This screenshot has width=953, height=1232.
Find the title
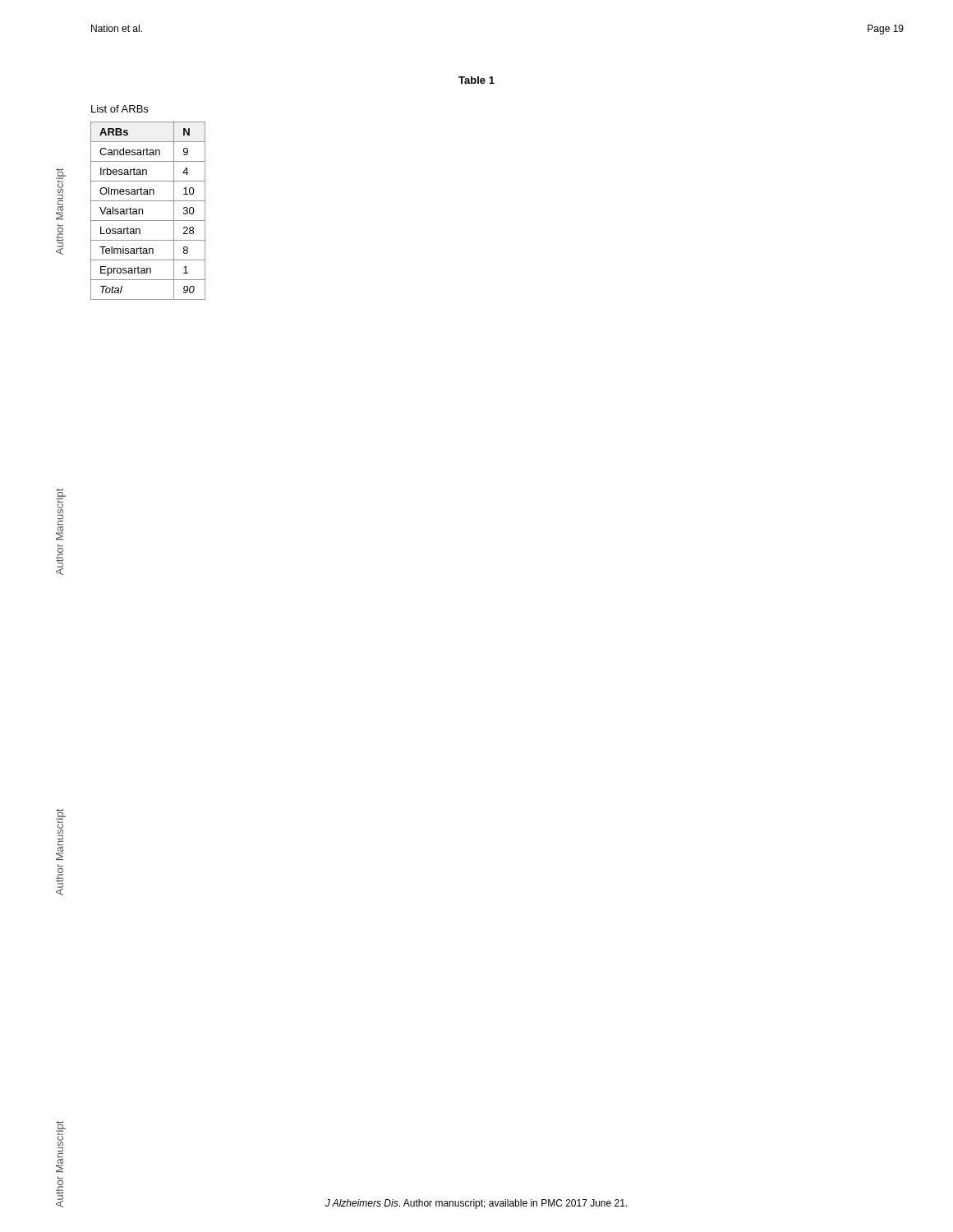click(476, 80)
